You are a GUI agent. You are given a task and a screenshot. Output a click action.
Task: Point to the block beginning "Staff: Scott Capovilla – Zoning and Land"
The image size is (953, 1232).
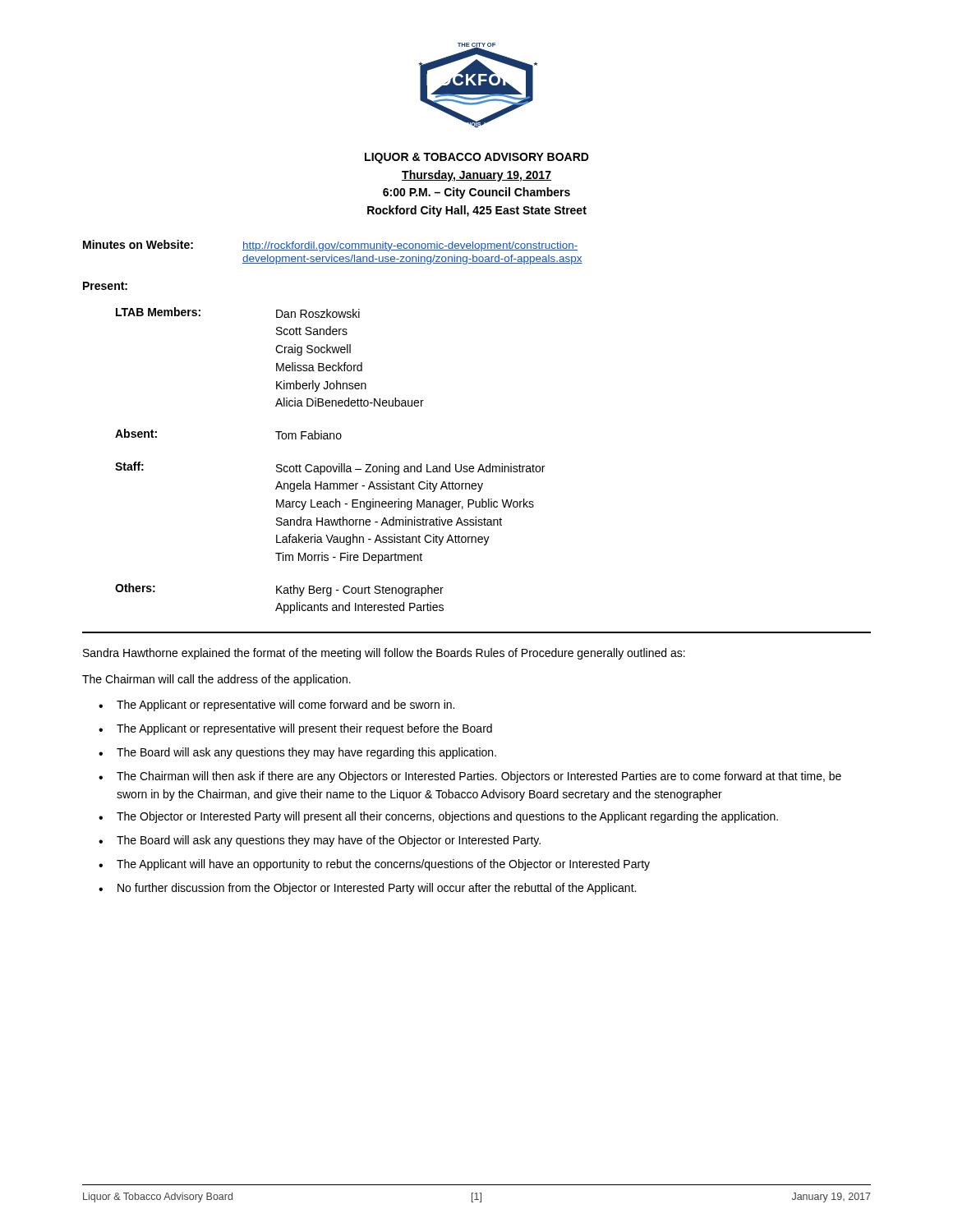[x=476, y=513]
